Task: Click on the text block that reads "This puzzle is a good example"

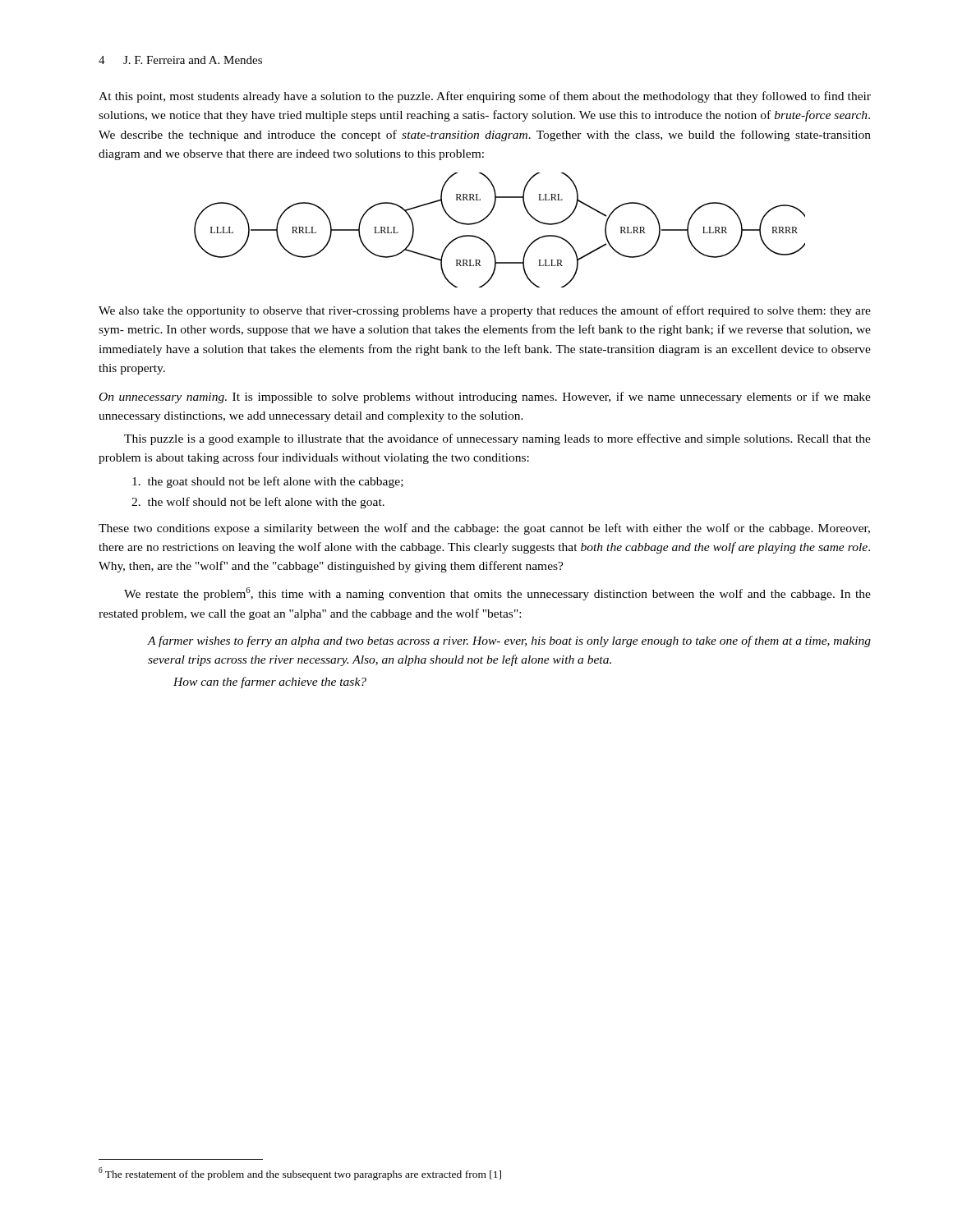Action: tap(485, 447)
